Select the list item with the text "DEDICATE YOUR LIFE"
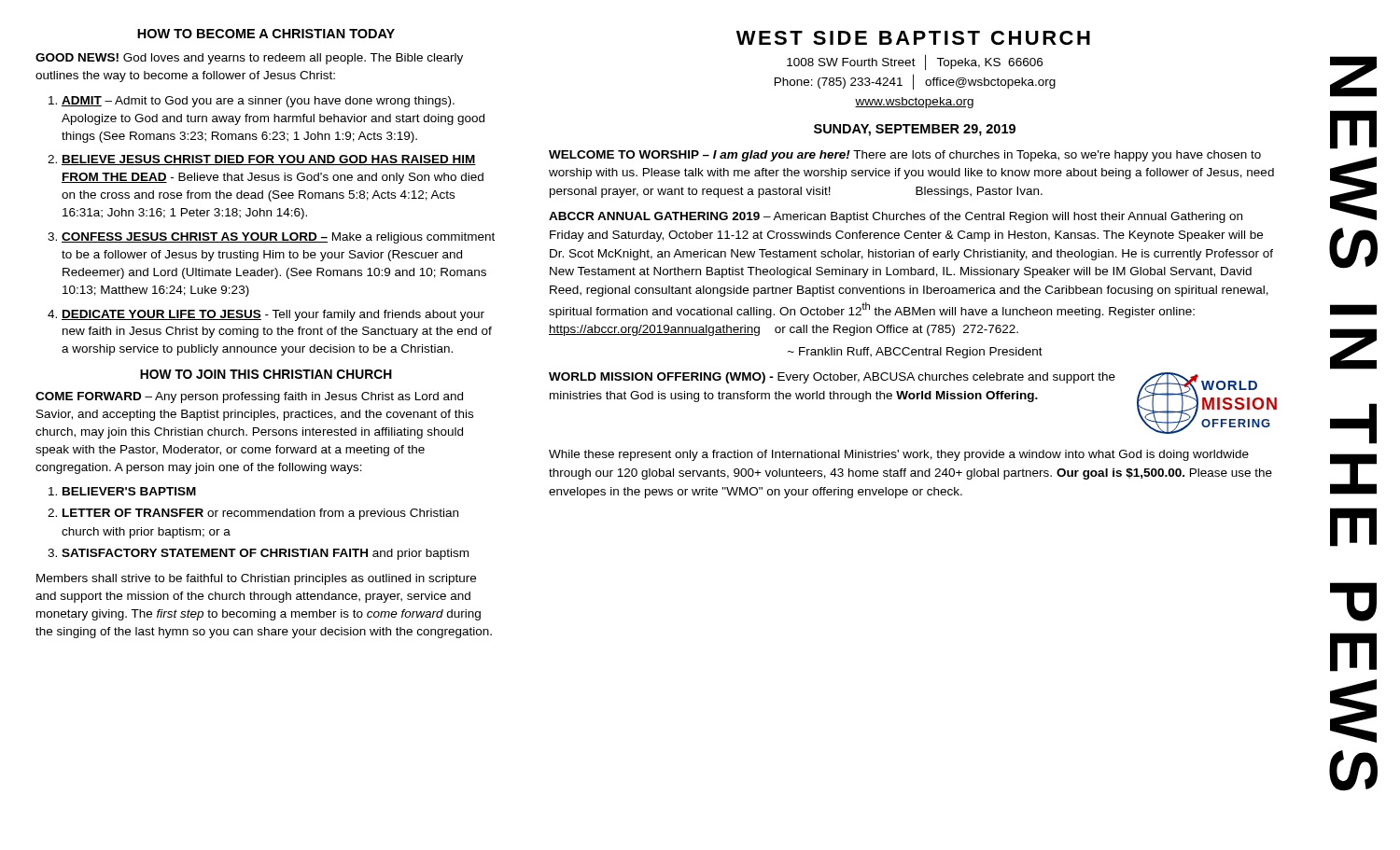Viewport: 1400px width, 850px height. click(x=279, y=332)
